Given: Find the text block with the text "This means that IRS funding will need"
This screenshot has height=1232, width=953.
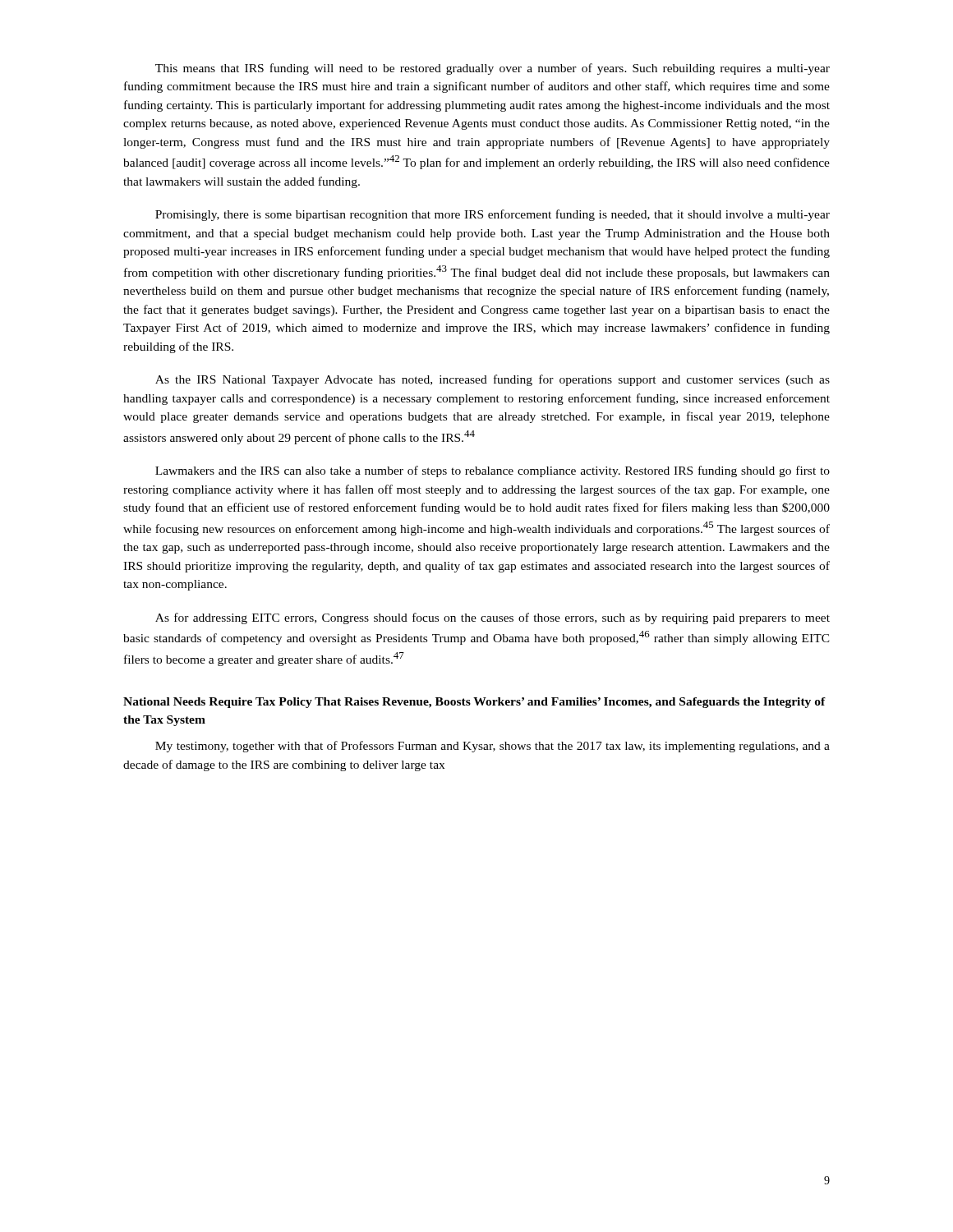Looking at the screenshot, I should pyautogui.click(x=476, y=125).
